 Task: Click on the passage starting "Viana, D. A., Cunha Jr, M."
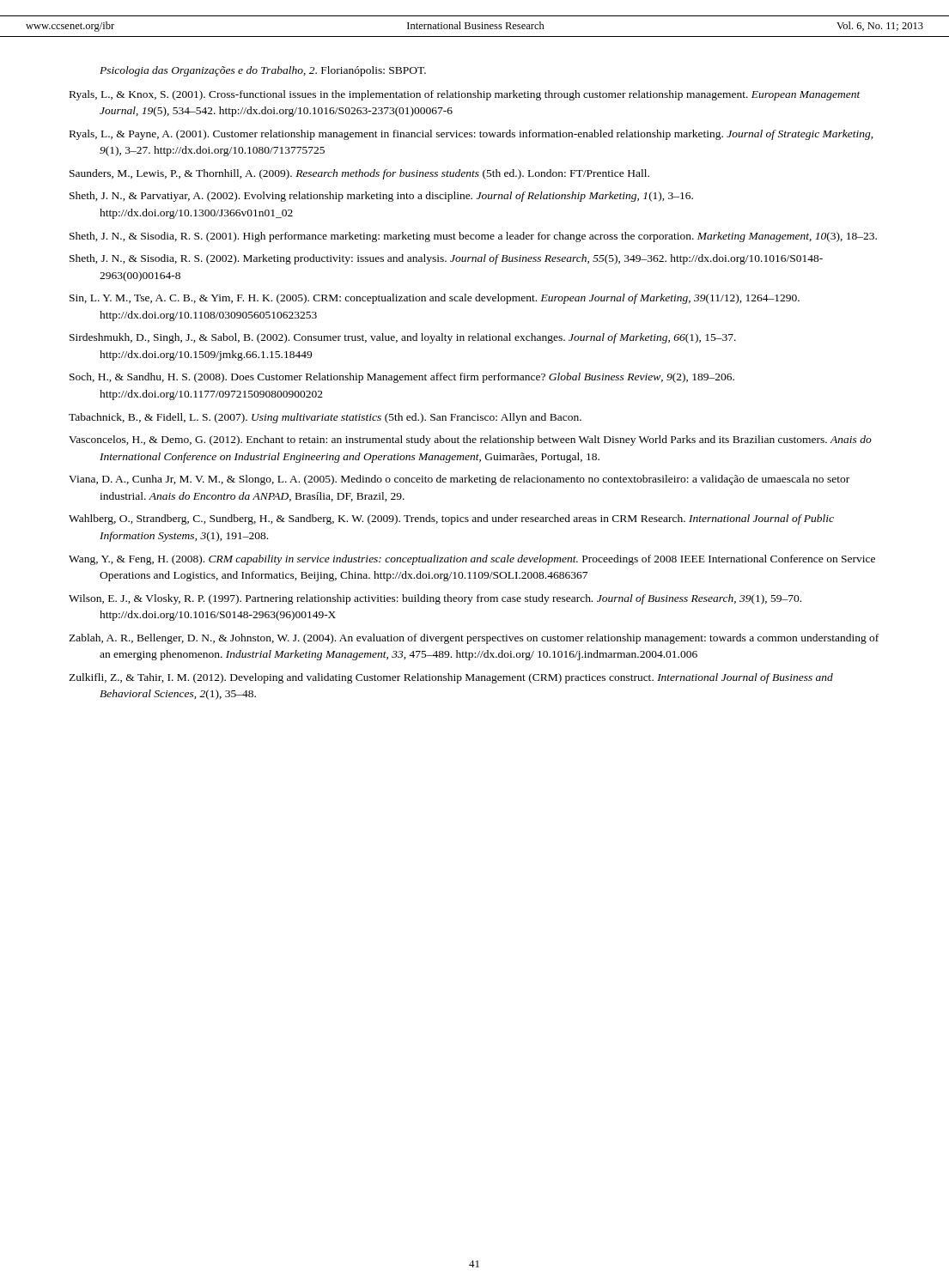pyautogui.click(x=459, y=487)
